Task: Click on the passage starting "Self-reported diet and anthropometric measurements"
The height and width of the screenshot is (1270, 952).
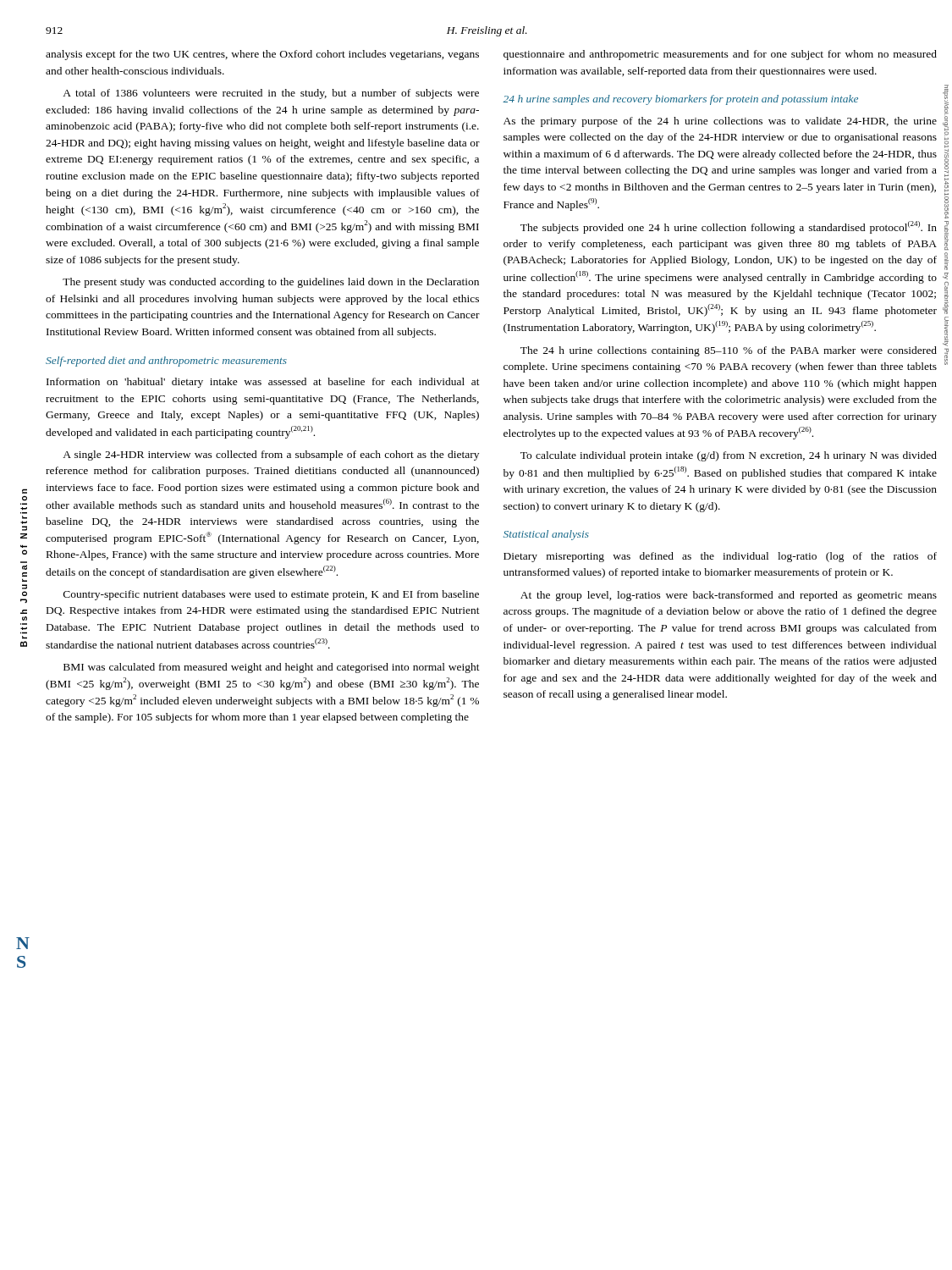Action: point(263,360)
